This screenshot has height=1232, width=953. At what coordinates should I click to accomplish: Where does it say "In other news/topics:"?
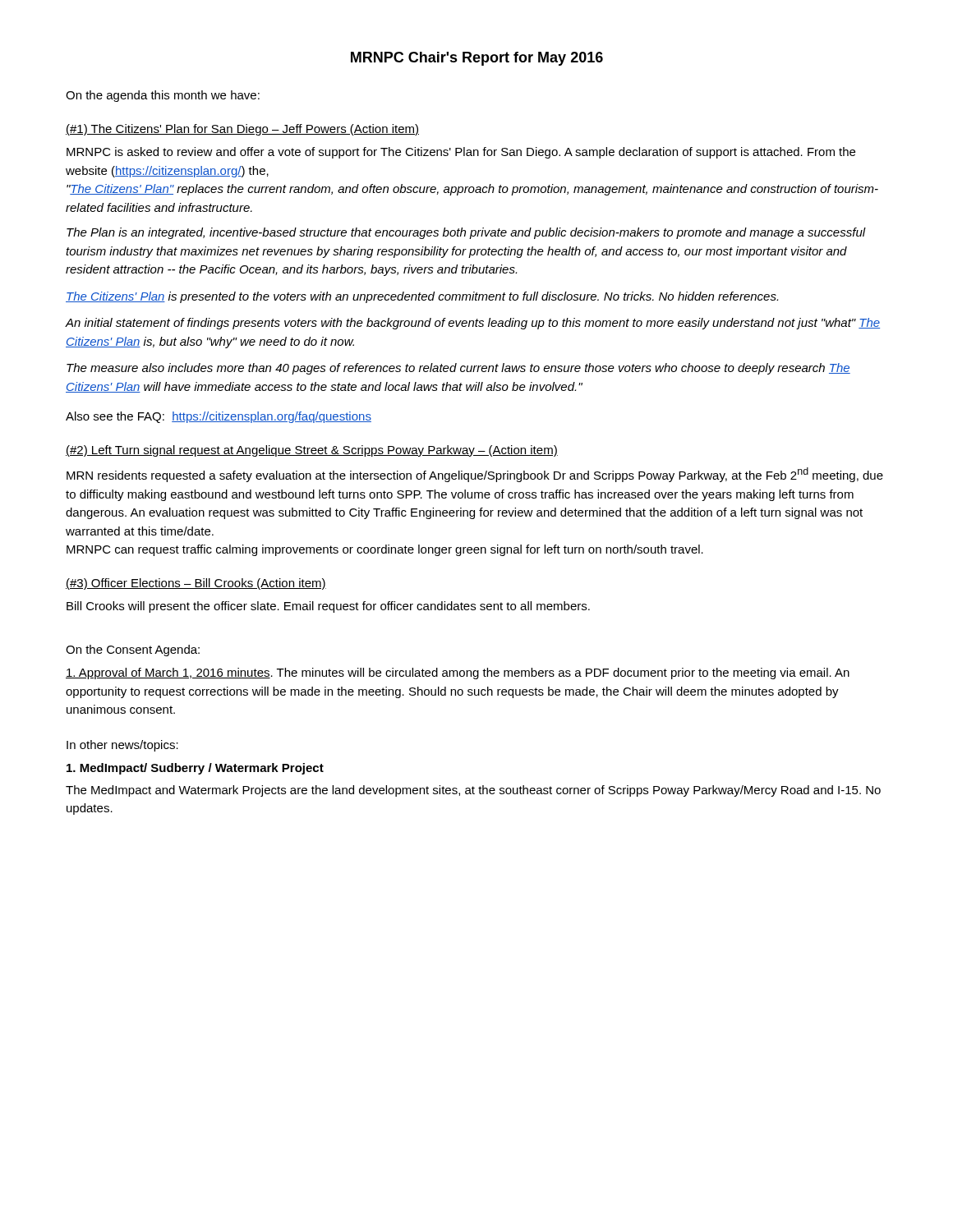(122, 744)
